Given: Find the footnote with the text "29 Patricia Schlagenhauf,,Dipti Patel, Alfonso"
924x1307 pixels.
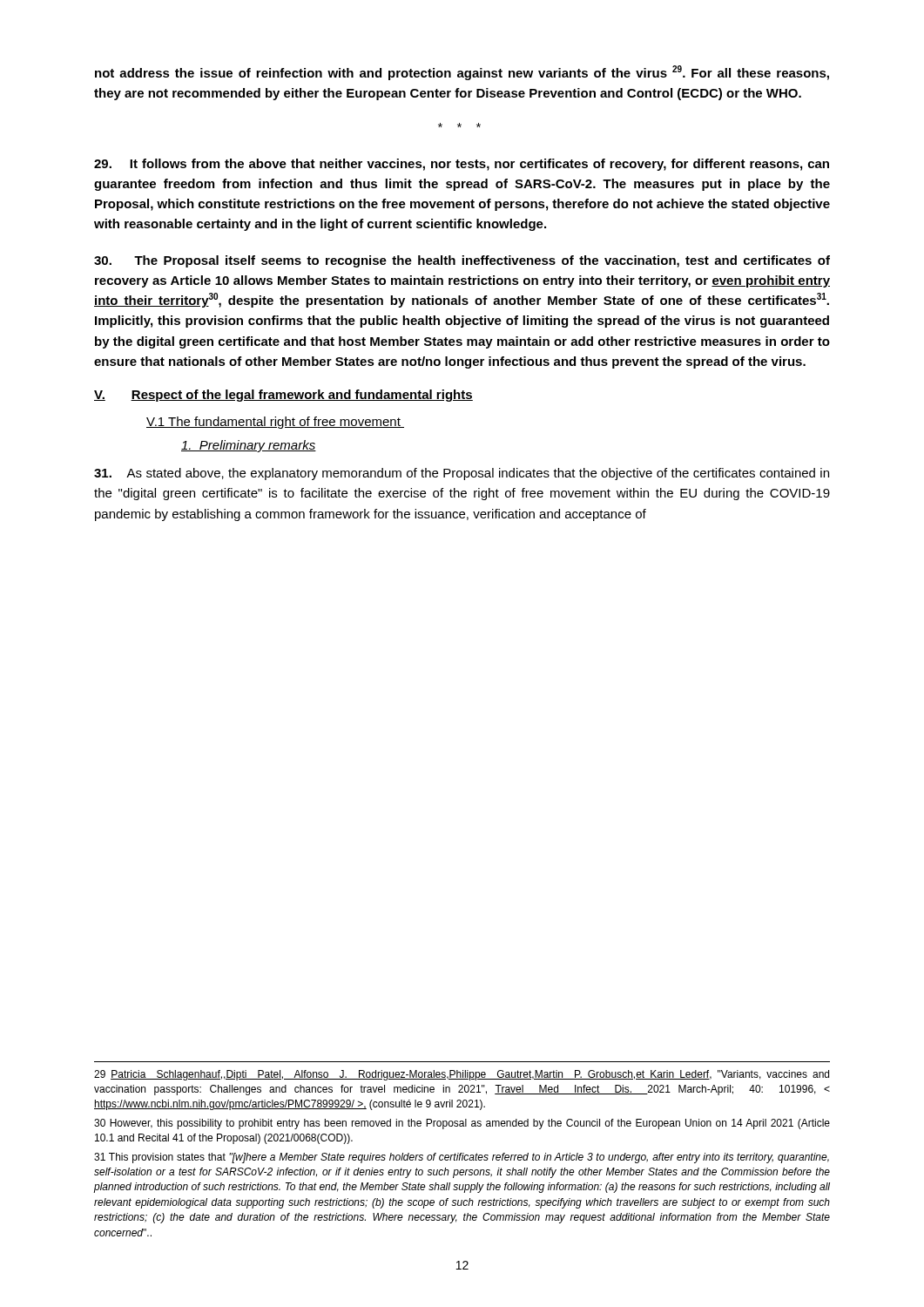Looking at the screenshot, I should tap(462, 1089).
